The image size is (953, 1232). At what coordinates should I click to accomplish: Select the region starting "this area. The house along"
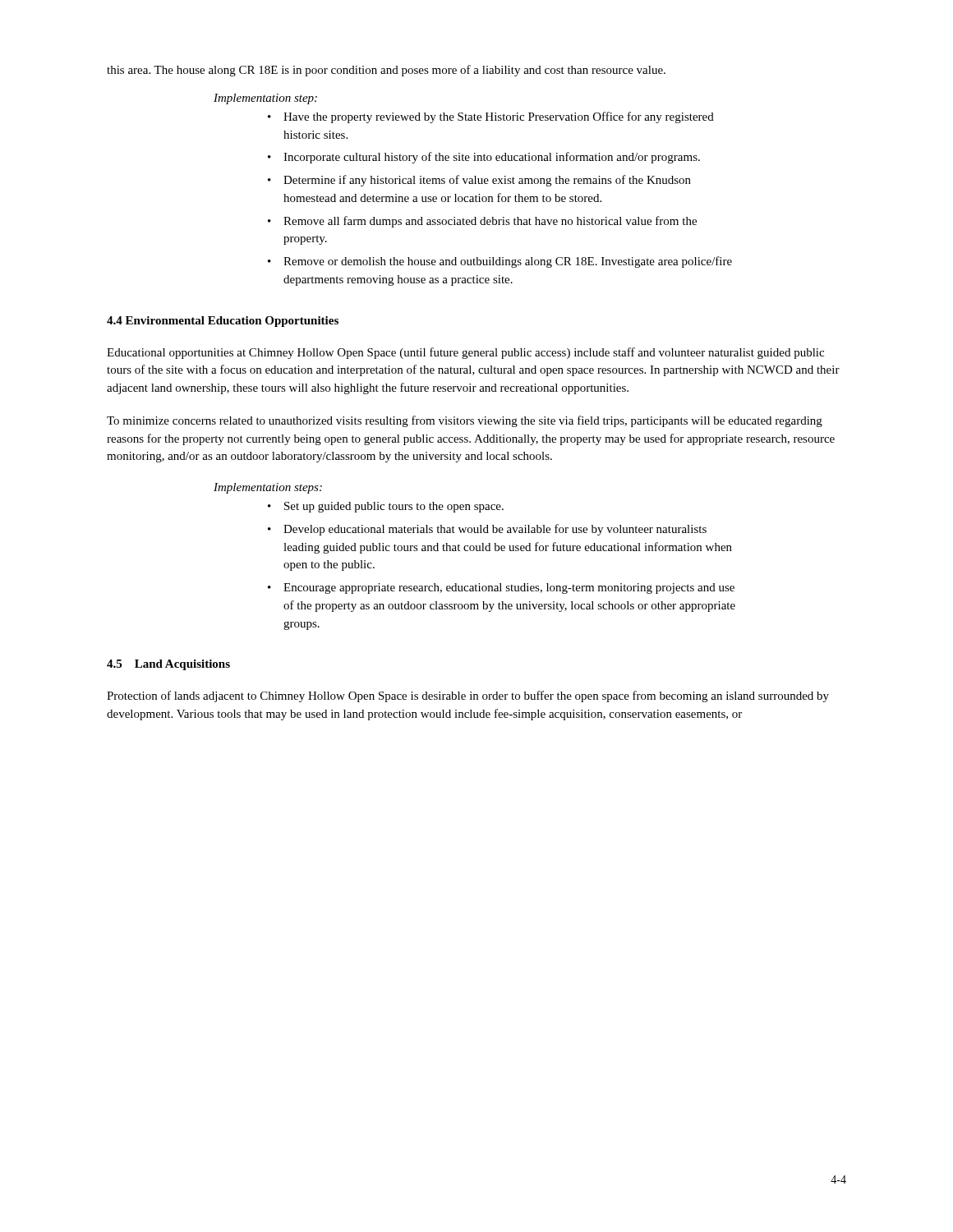coord(476,71)
